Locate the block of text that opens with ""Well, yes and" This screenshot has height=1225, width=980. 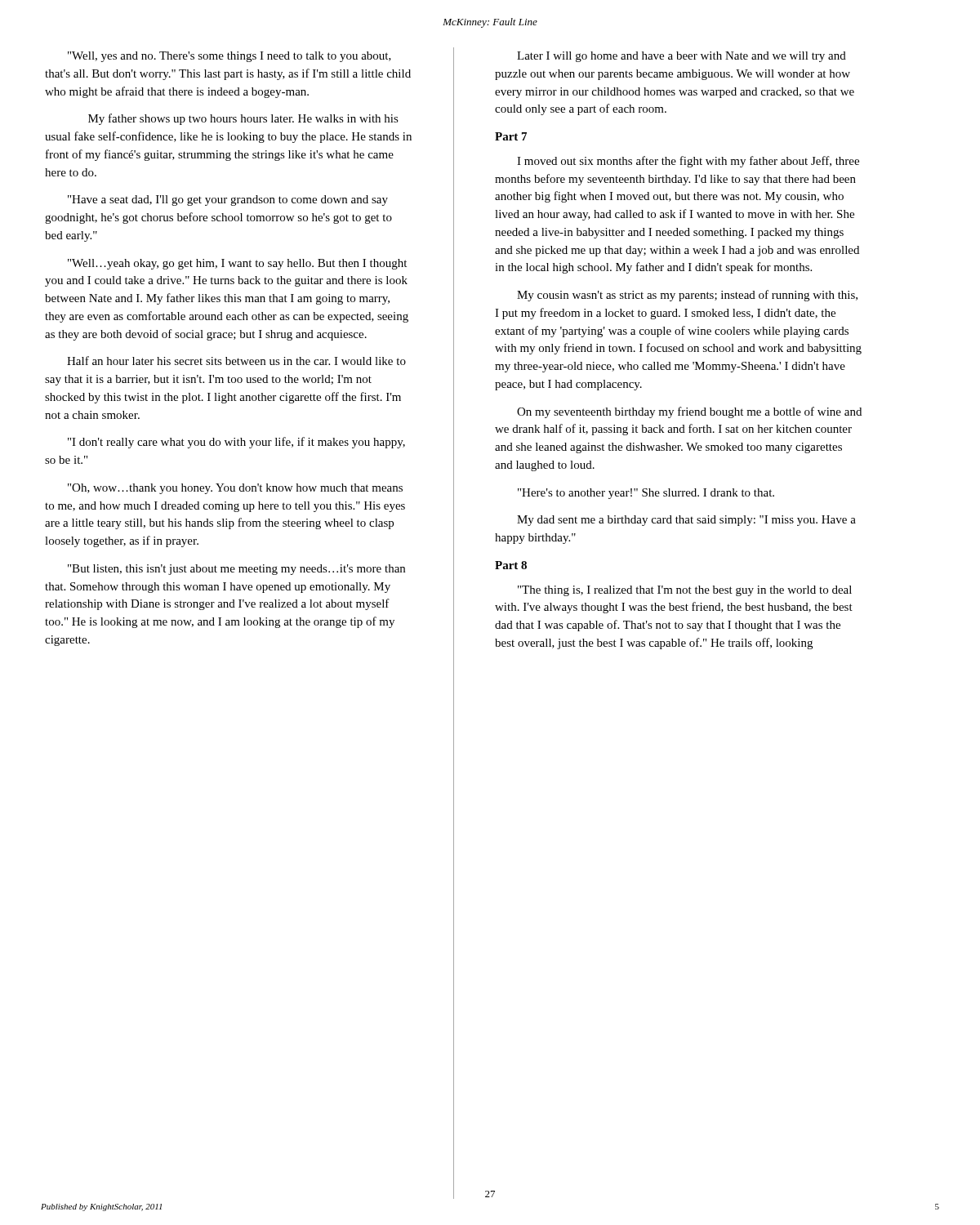[x=229, y=74]
